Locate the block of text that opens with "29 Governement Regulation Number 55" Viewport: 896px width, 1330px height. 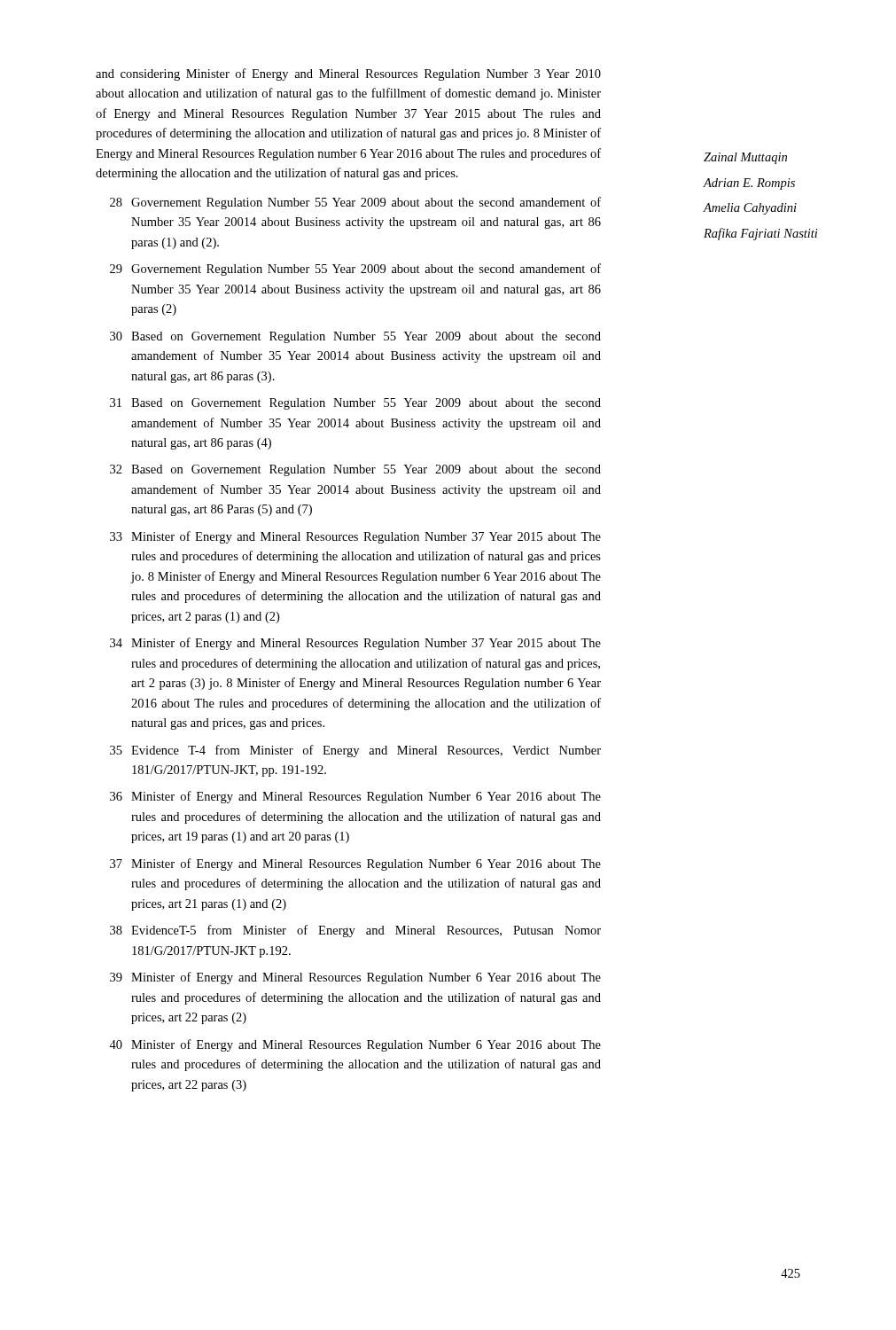(x=348, y=289)
